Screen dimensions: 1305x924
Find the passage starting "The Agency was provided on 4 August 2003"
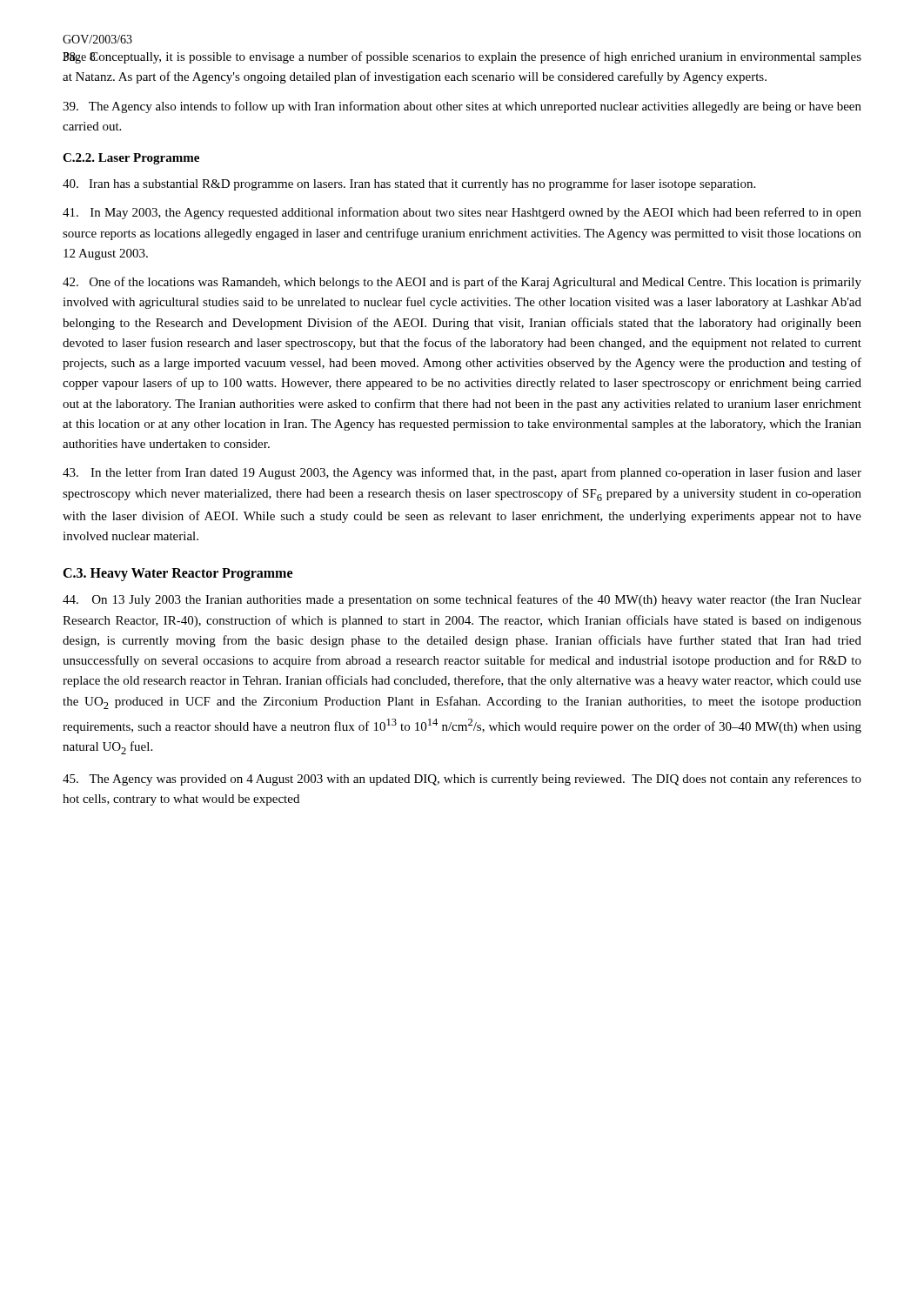462,788
